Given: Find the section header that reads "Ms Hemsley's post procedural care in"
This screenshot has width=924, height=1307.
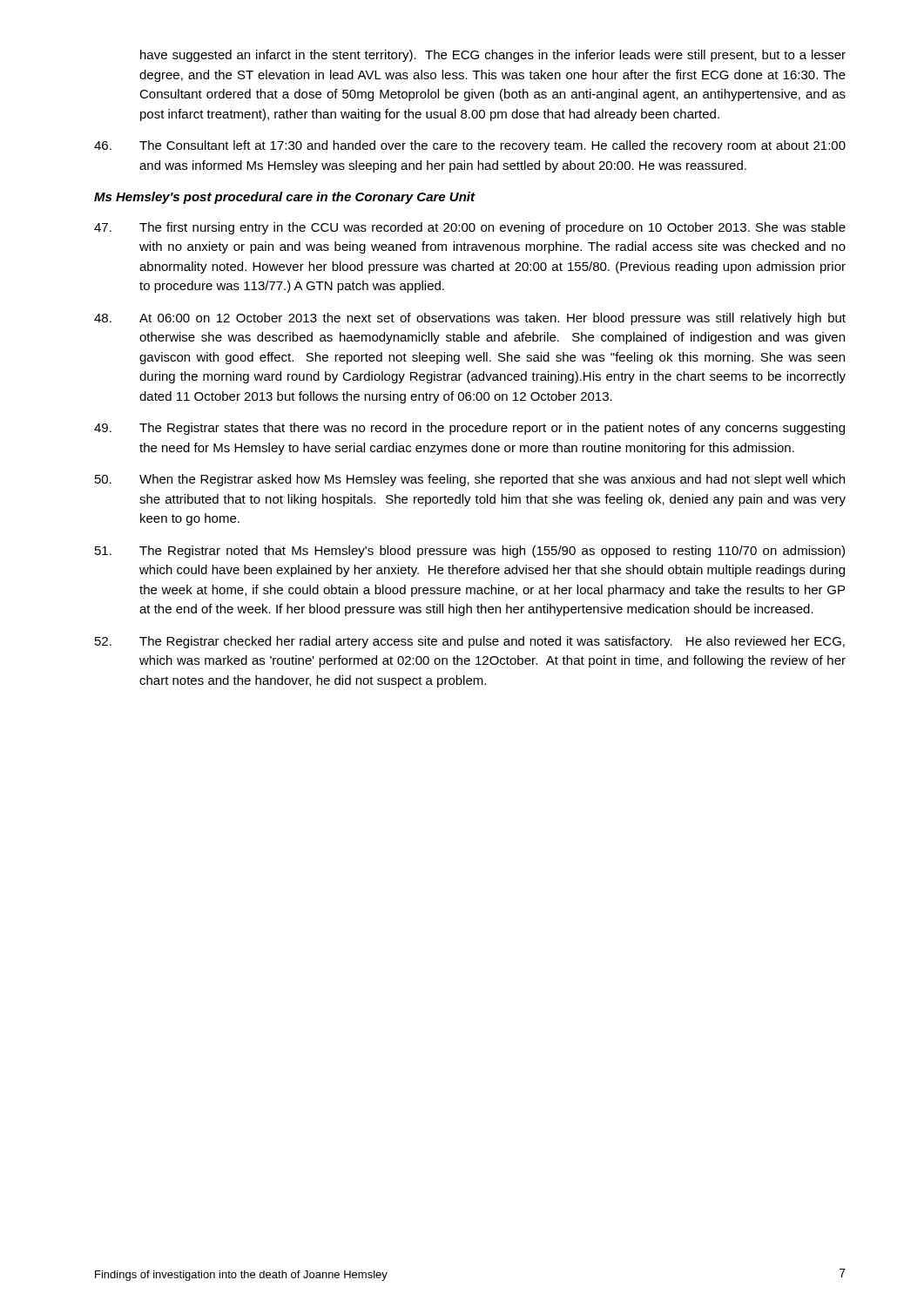Looking at the screenshot, I should pos(284,197).
